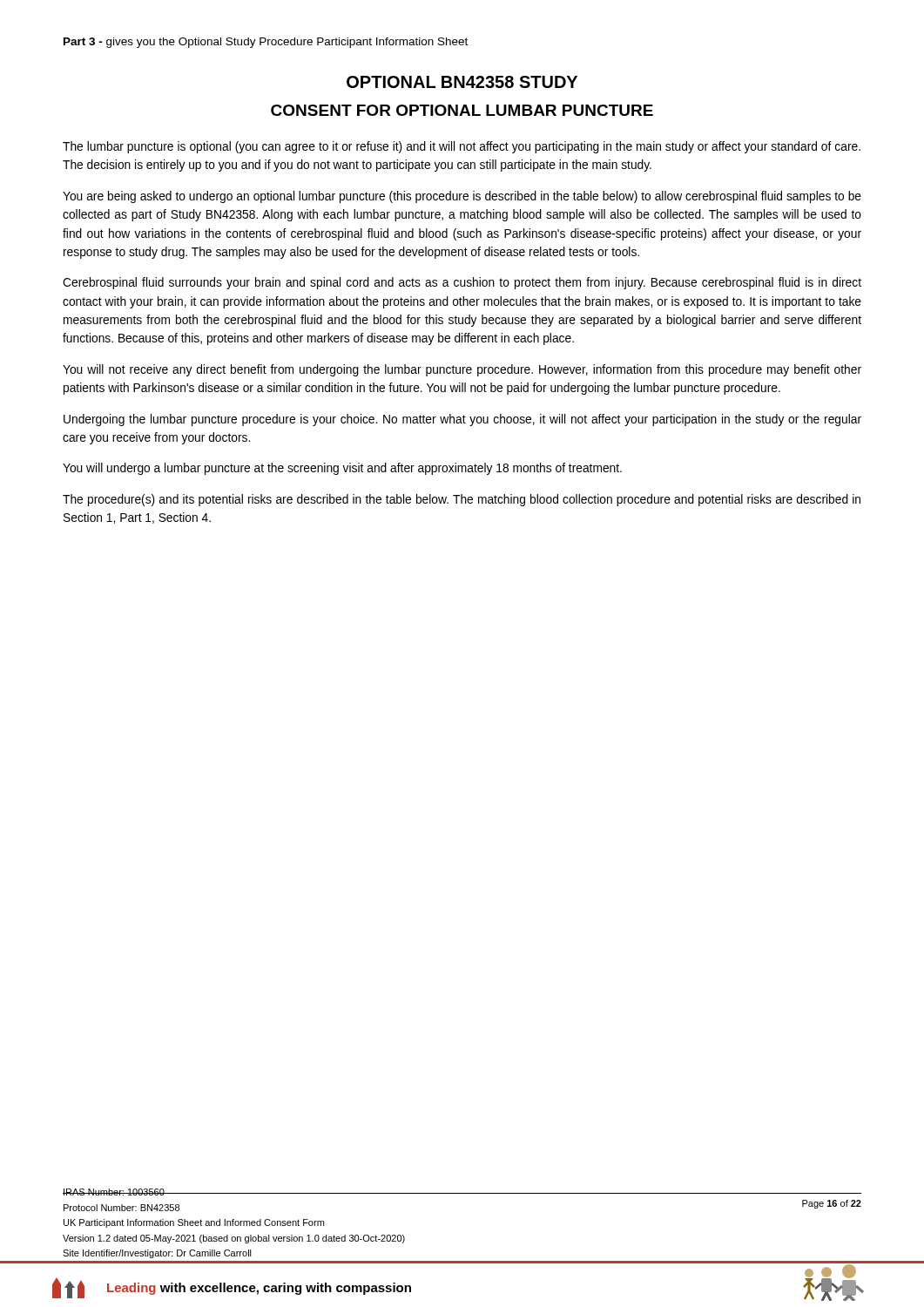Click the passage that begins "Undergoing the lumbar puncture procedure is your"

[462, 428]
